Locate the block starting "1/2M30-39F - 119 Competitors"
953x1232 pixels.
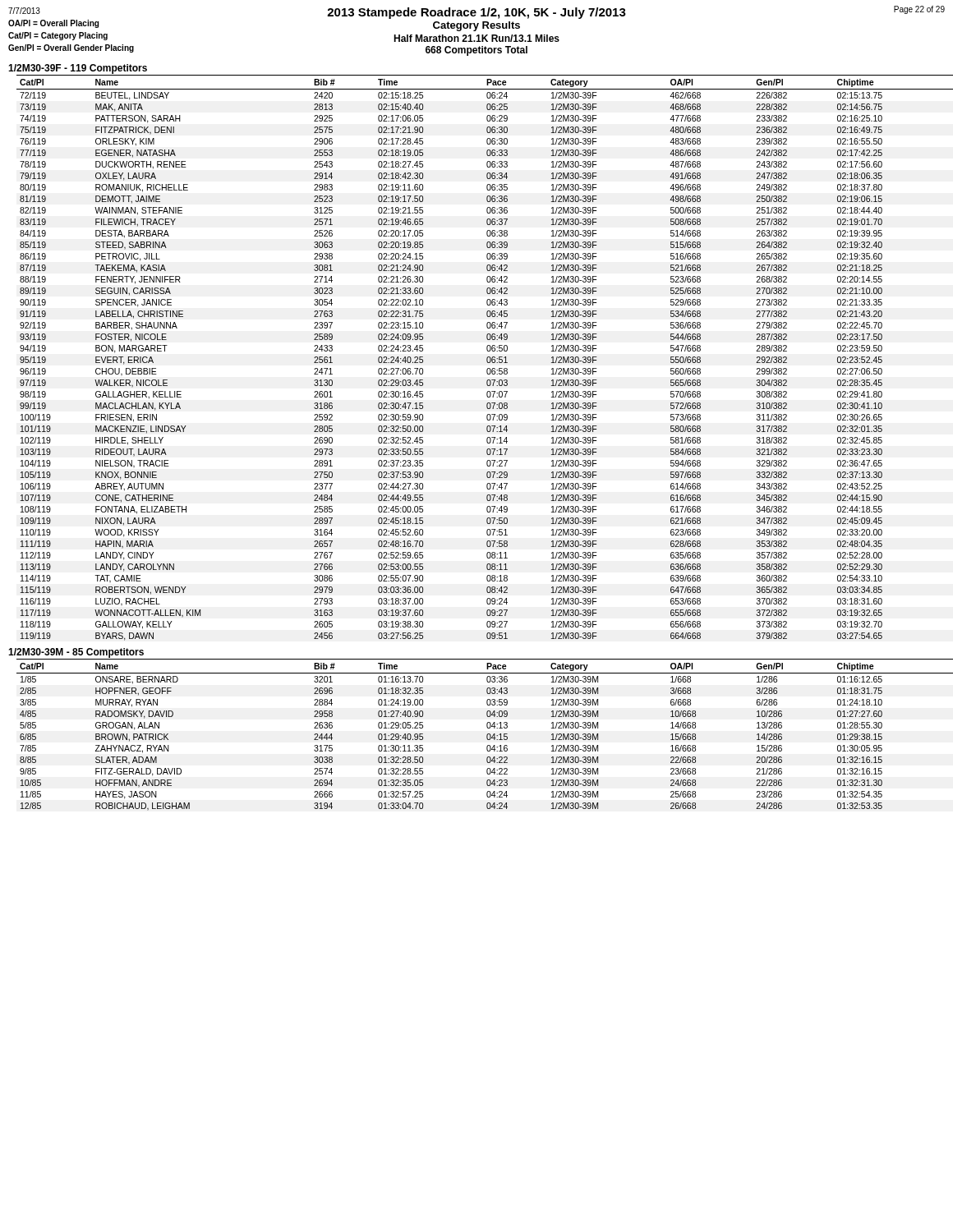(x=78, y=68)
